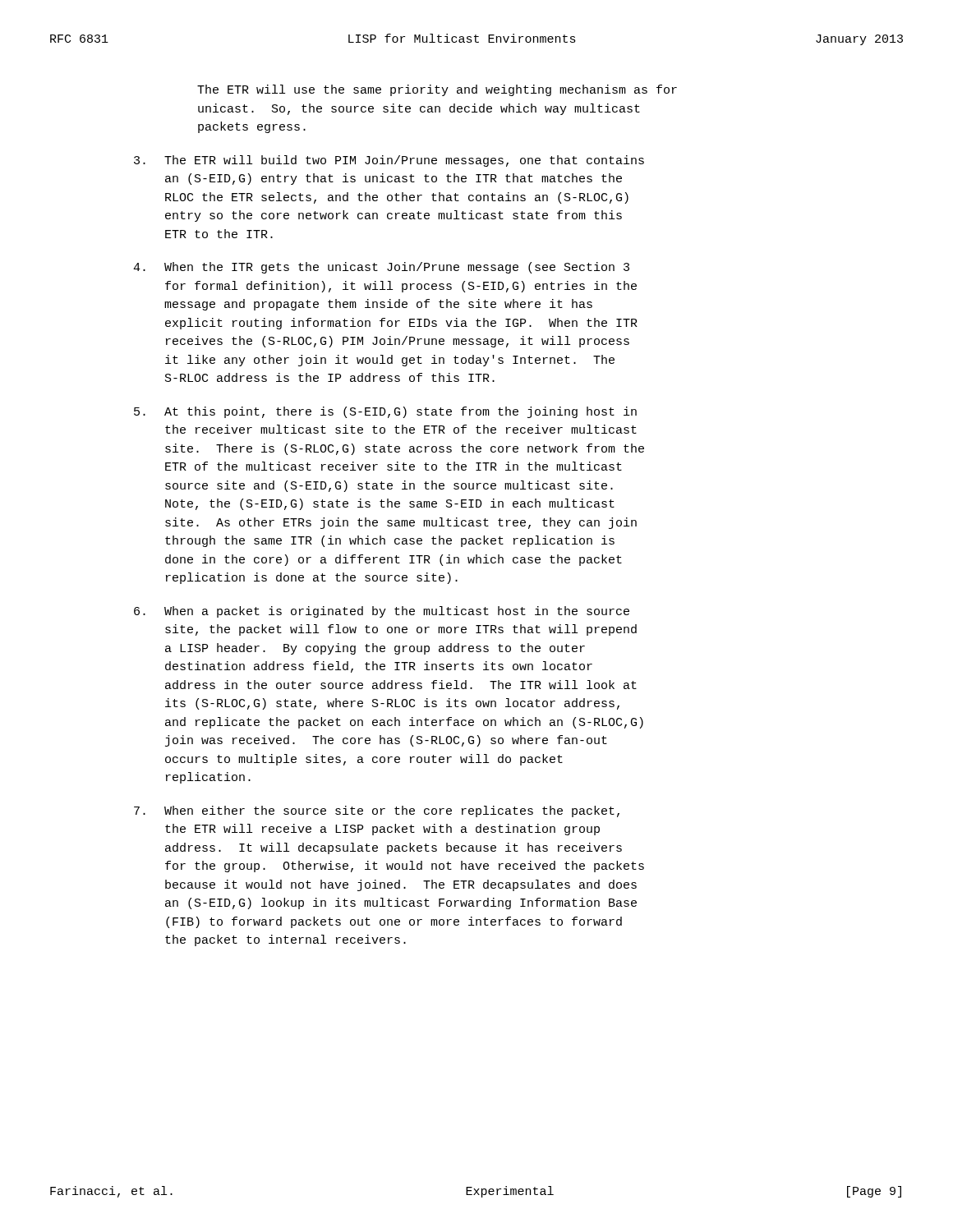Where is the passage that starts "The ETR will use the"?
Screen dimensions: 1232x953
click(x=438, y=109)
